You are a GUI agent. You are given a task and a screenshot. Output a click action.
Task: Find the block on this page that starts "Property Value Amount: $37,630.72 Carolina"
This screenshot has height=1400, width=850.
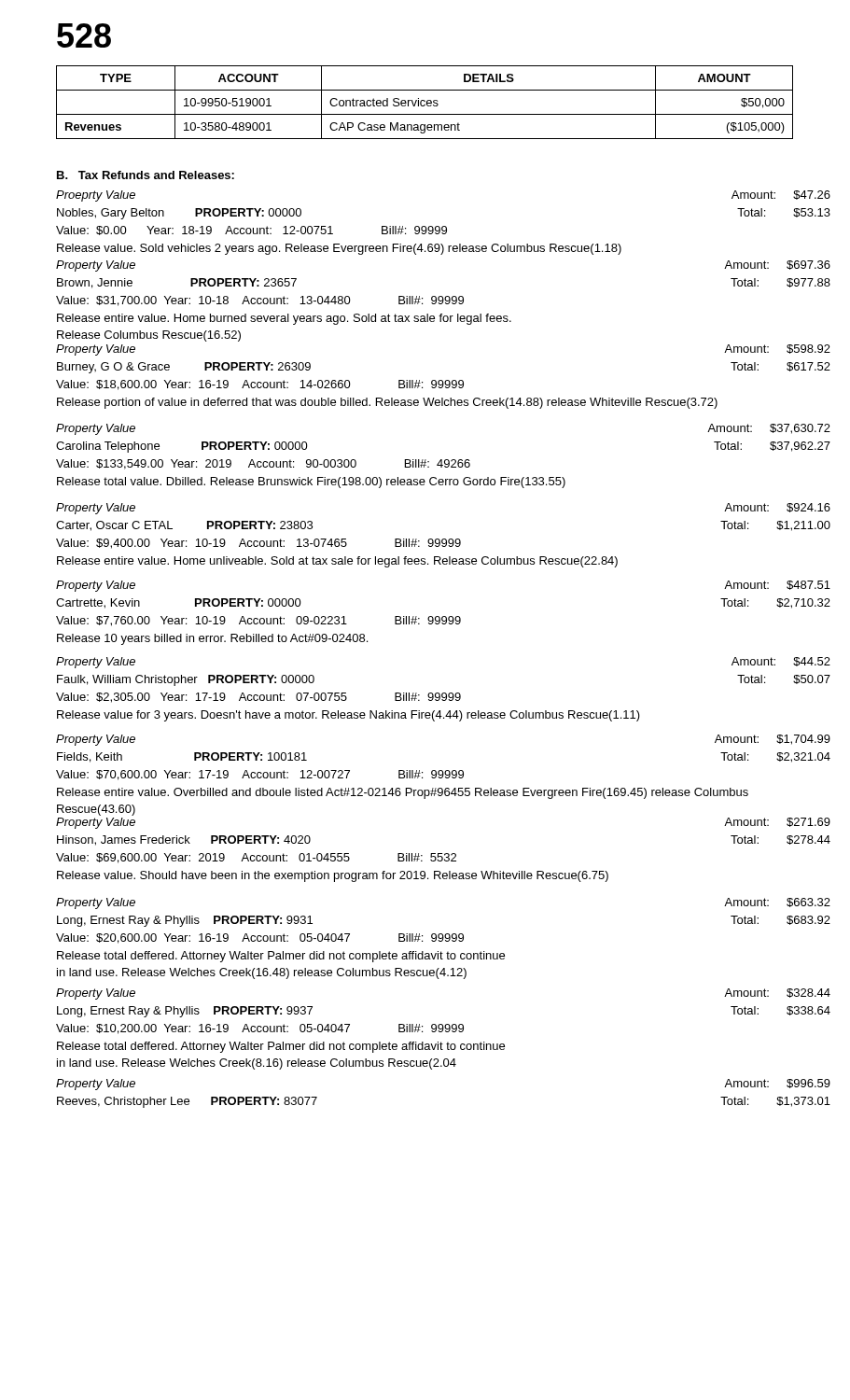(443, 455)
